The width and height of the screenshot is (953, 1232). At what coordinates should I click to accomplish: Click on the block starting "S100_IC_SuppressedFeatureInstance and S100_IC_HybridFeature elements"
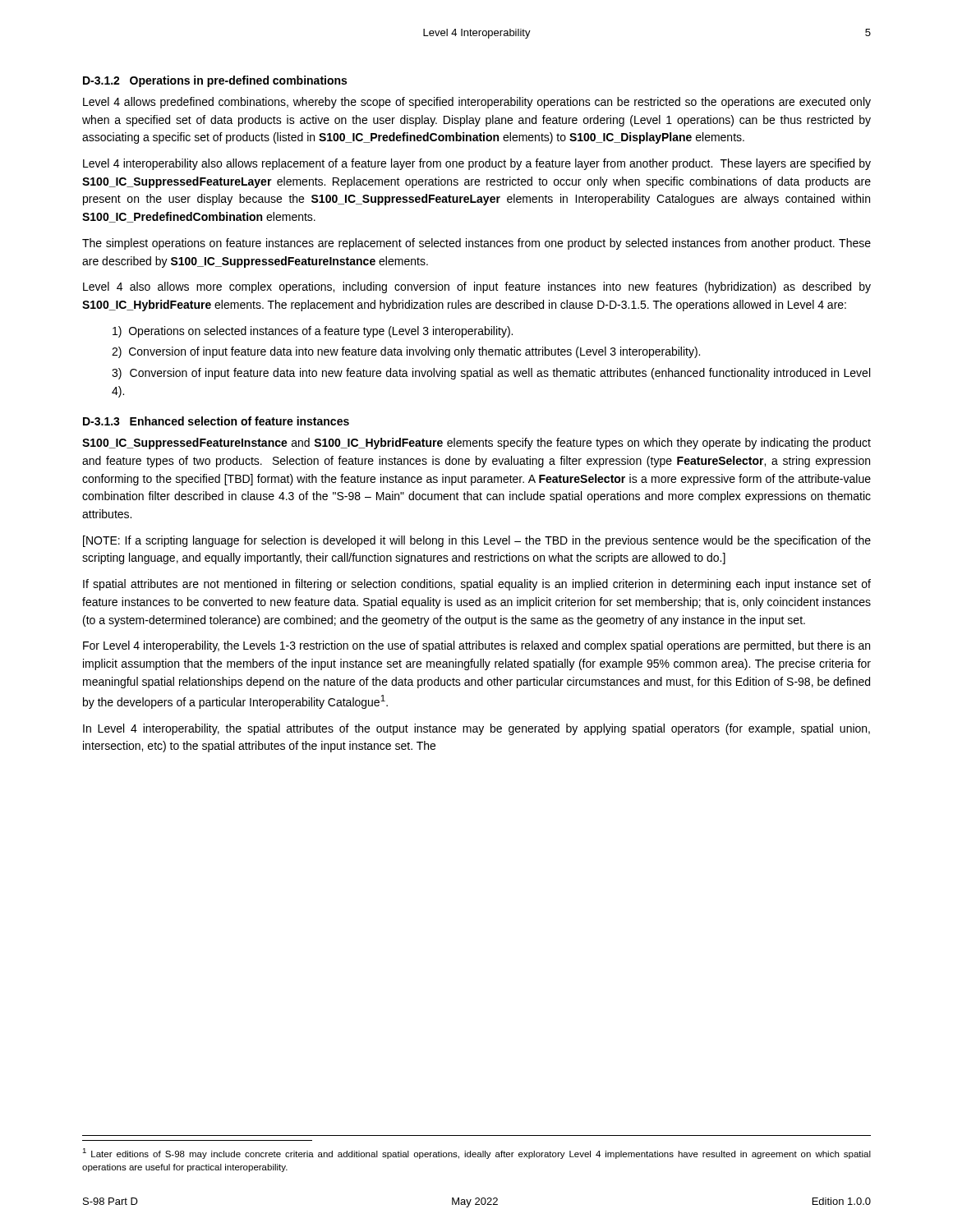point(476,479)
